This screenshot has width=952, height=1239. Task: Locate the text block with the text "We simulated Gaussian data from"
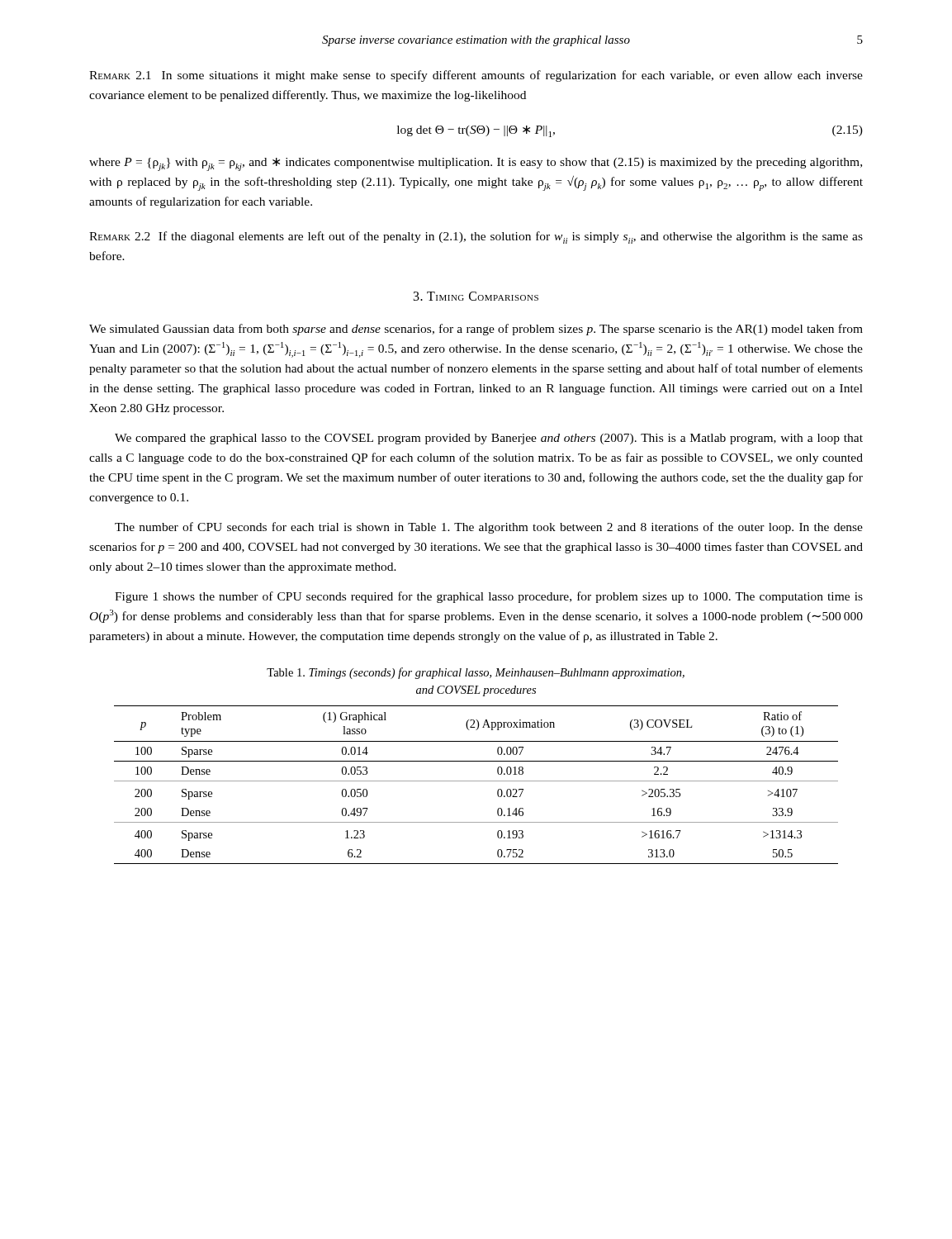(476, 368)
